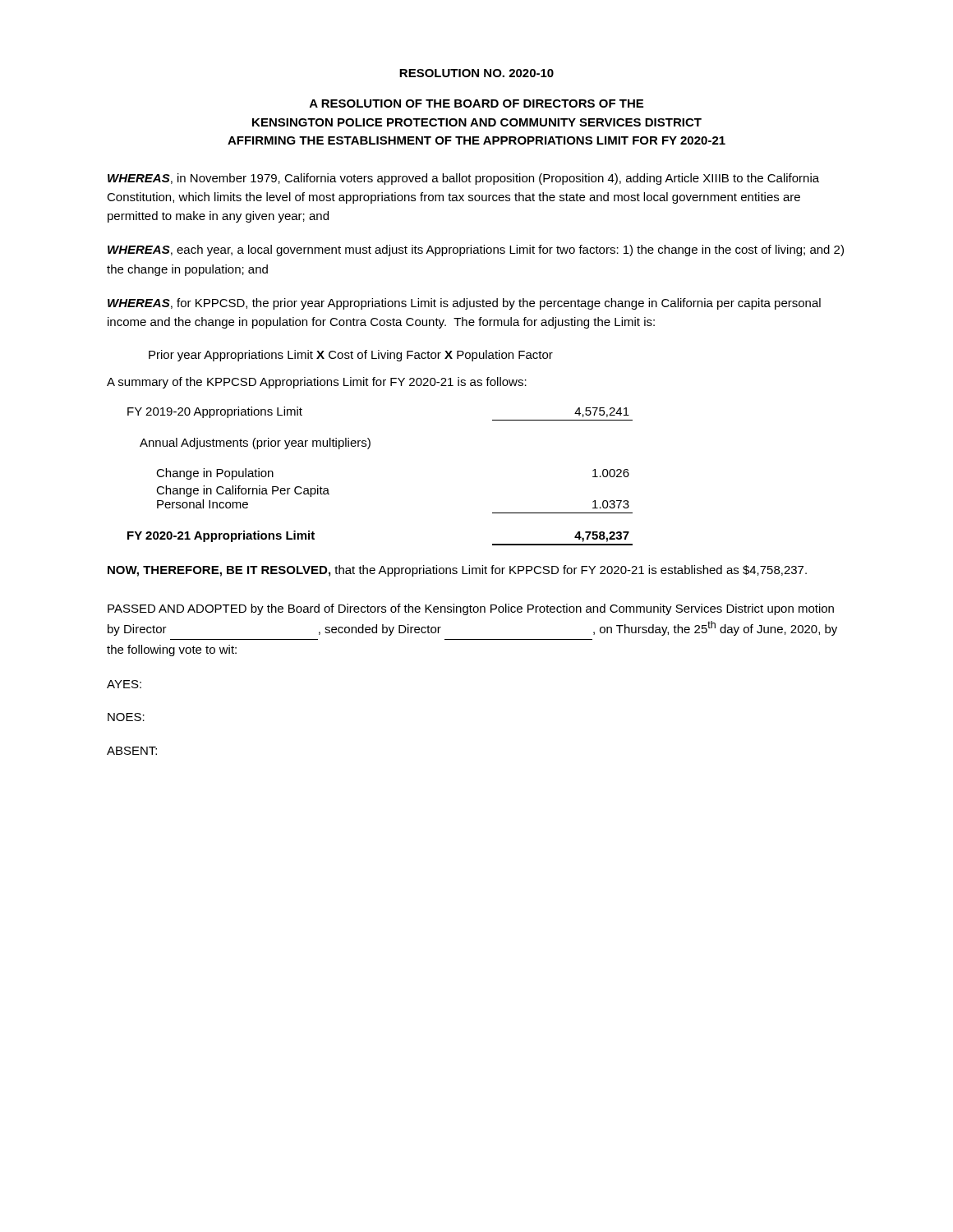Image resolution: width=953 pixels, height=1232 pixels.
Task: Click on the text starting "PASSED AND ADOPTED by"
Action: tap(472, 629)
